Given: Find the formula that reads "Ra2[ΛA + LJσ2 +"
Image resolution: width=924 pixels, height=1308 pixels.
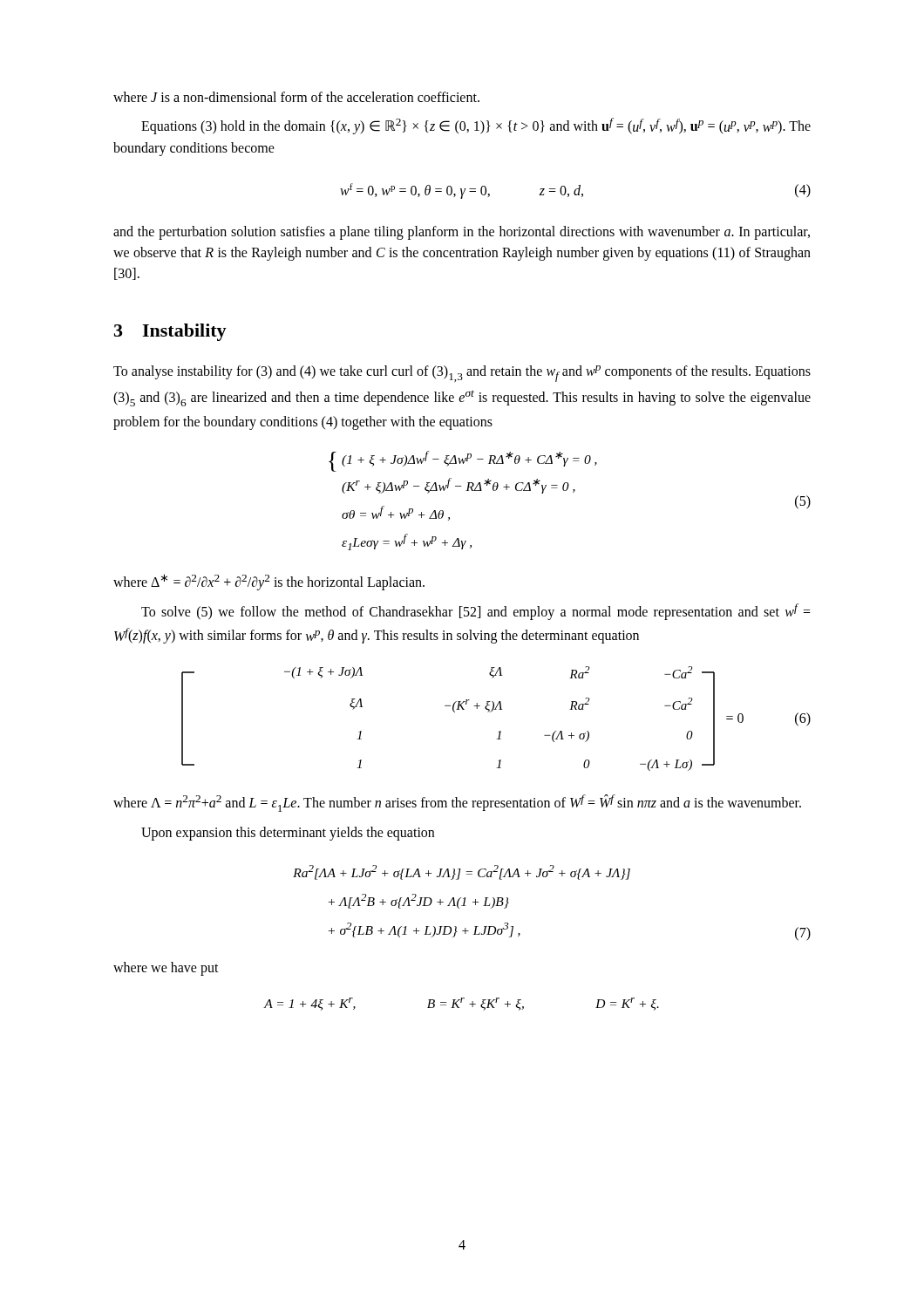Looking at the screenshot, I should click(462, 900).
